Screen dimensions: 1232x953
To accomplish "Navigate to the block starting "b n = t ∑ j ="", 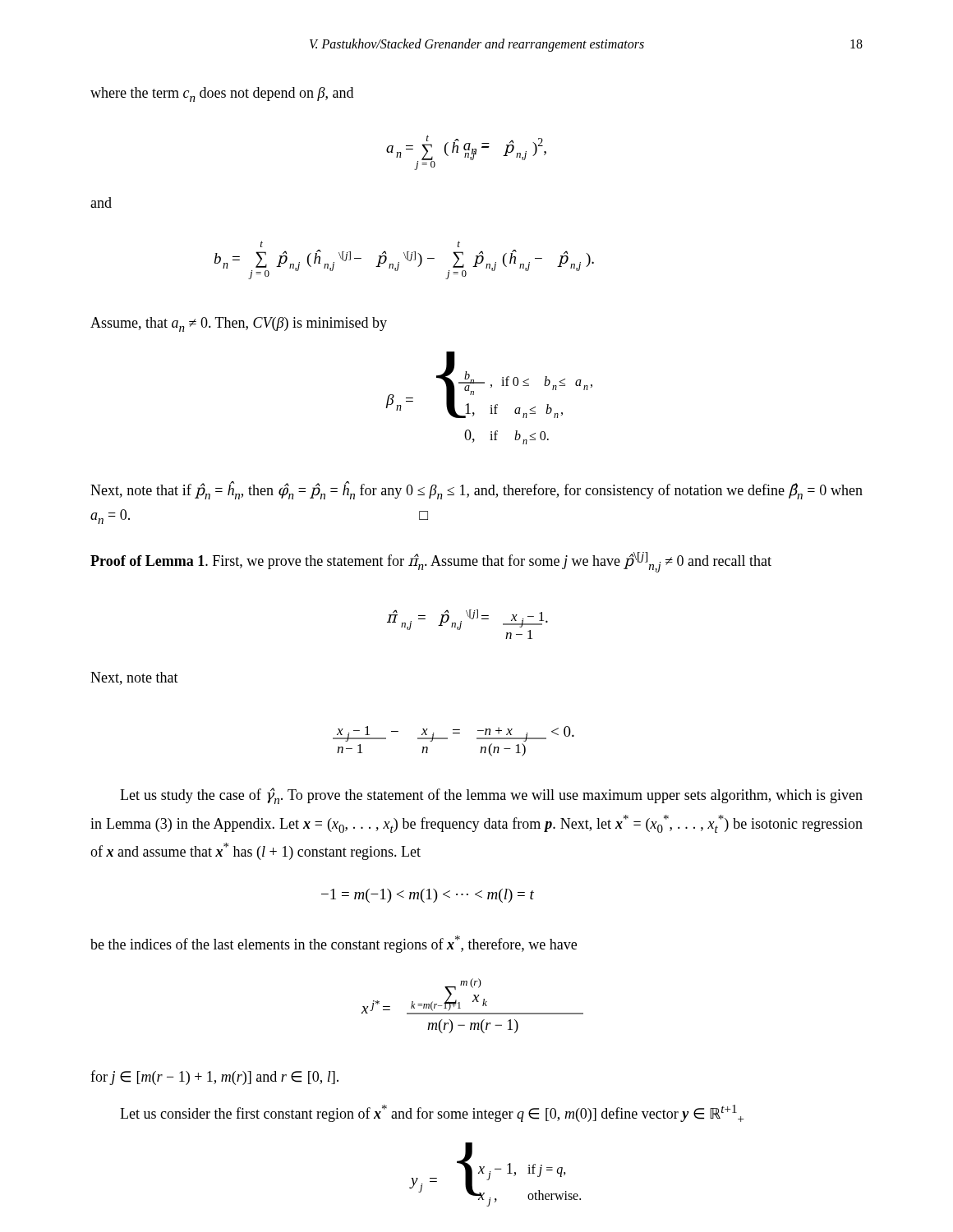I will [x=476, y=260].
